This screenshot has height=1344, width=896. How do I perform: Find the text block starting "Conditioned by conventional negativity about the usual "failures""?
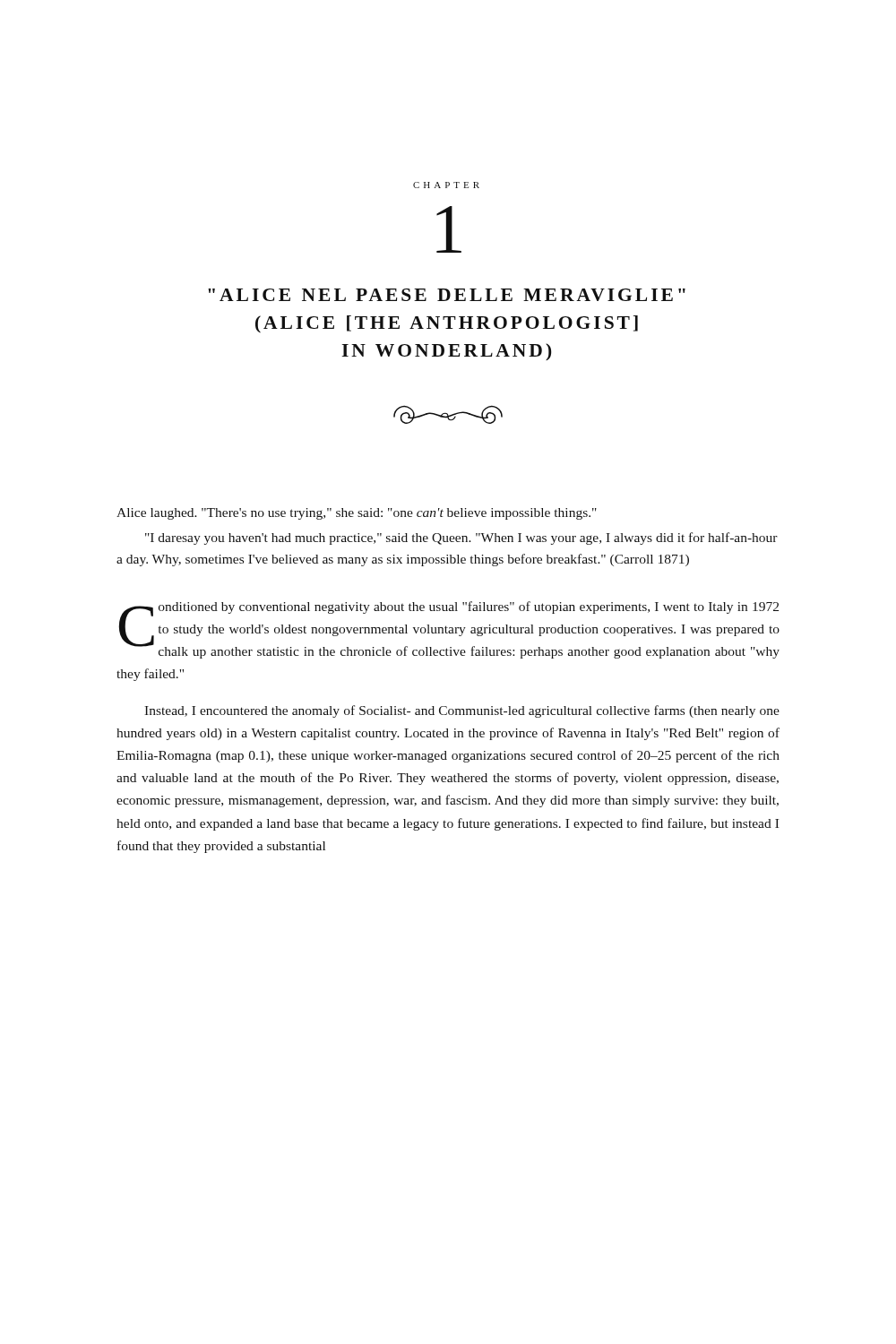[448, 638]
